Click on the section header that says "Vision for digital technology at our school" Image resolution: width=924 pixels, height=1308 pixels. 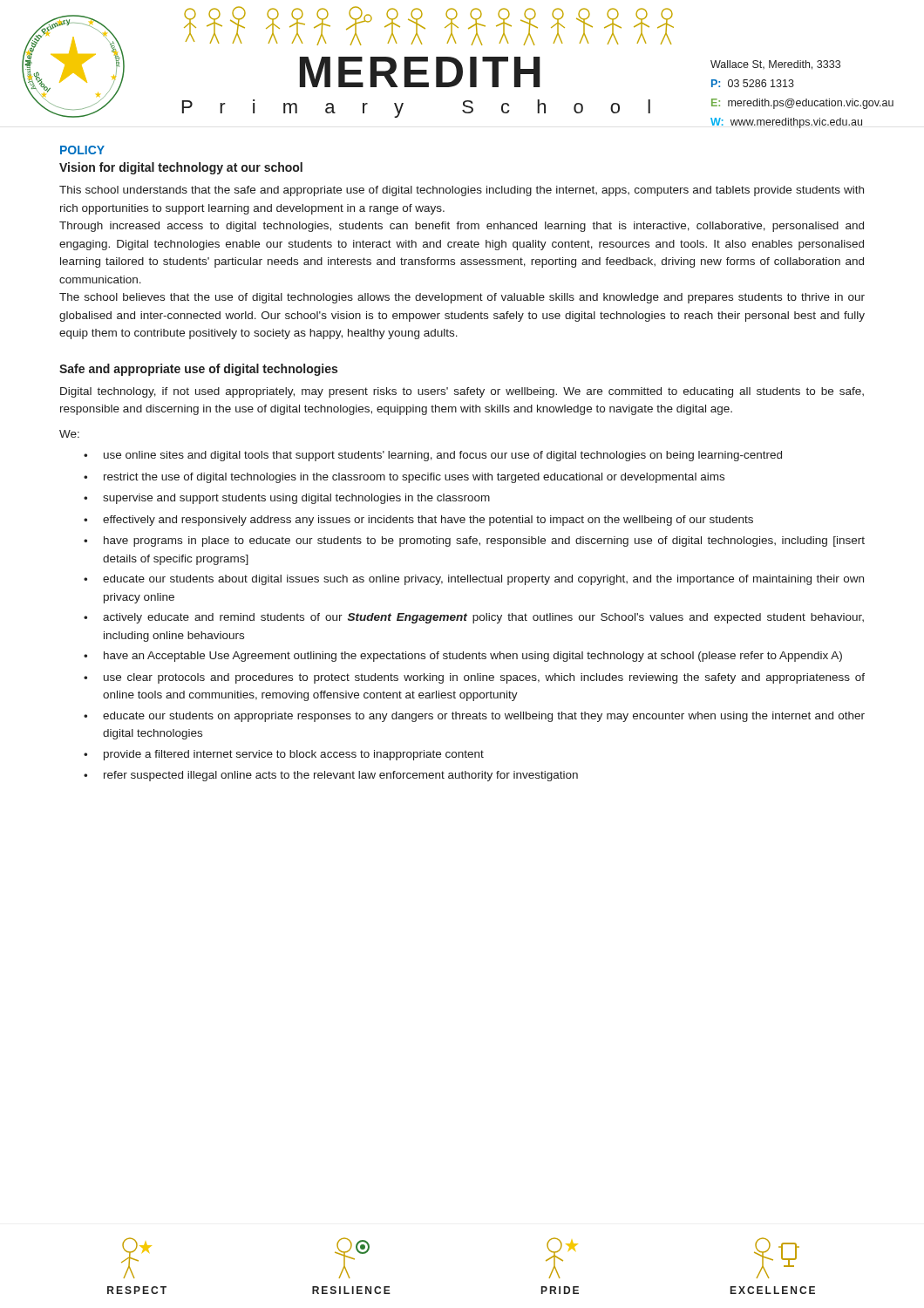pos(181,167)
